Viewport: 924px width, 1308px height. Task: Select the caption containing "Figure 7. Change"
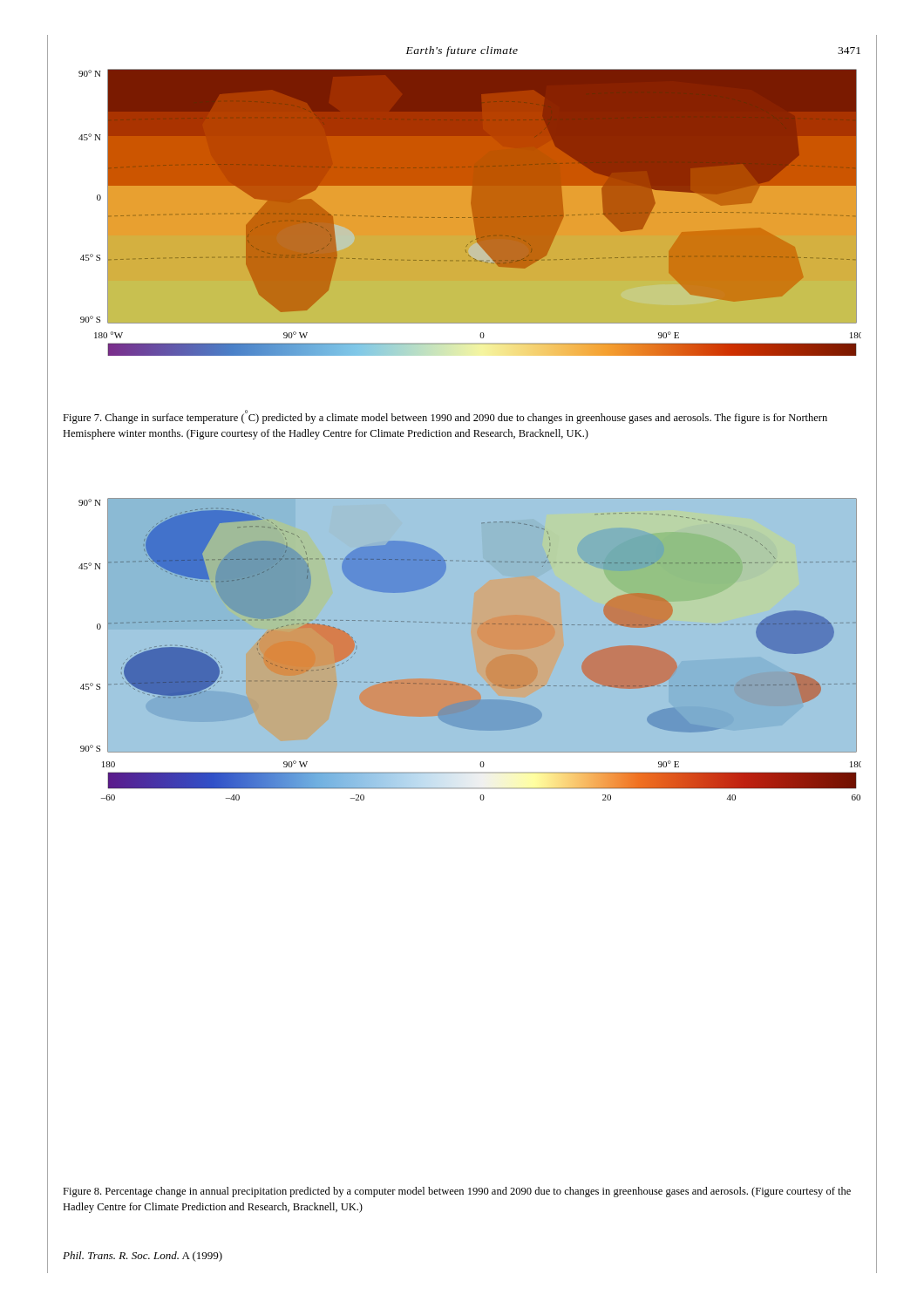445,424
